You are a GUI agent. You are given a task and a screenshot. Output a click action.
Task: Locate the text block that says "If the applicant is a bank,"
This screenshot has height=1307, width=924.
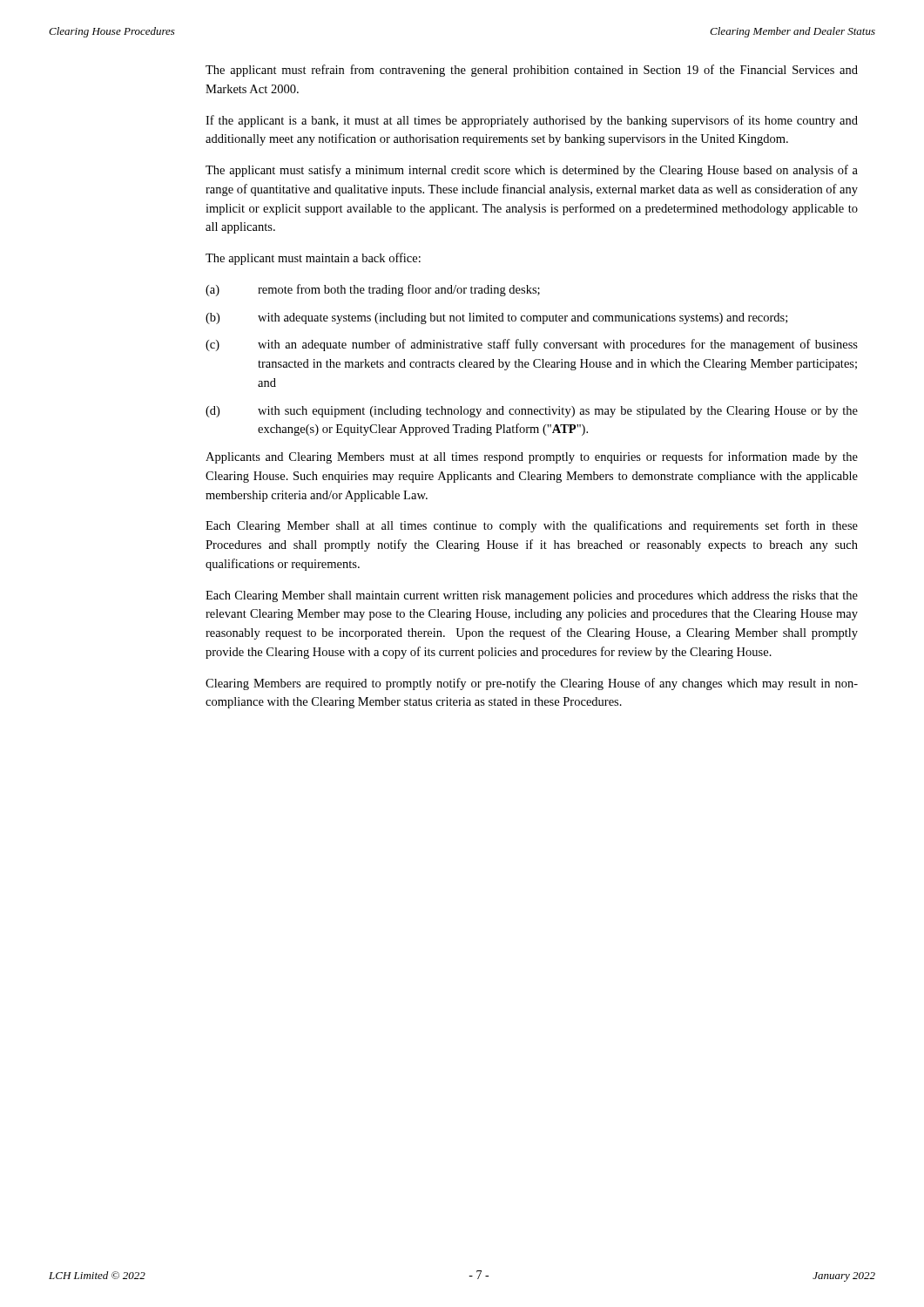click(x=532, y=129)
